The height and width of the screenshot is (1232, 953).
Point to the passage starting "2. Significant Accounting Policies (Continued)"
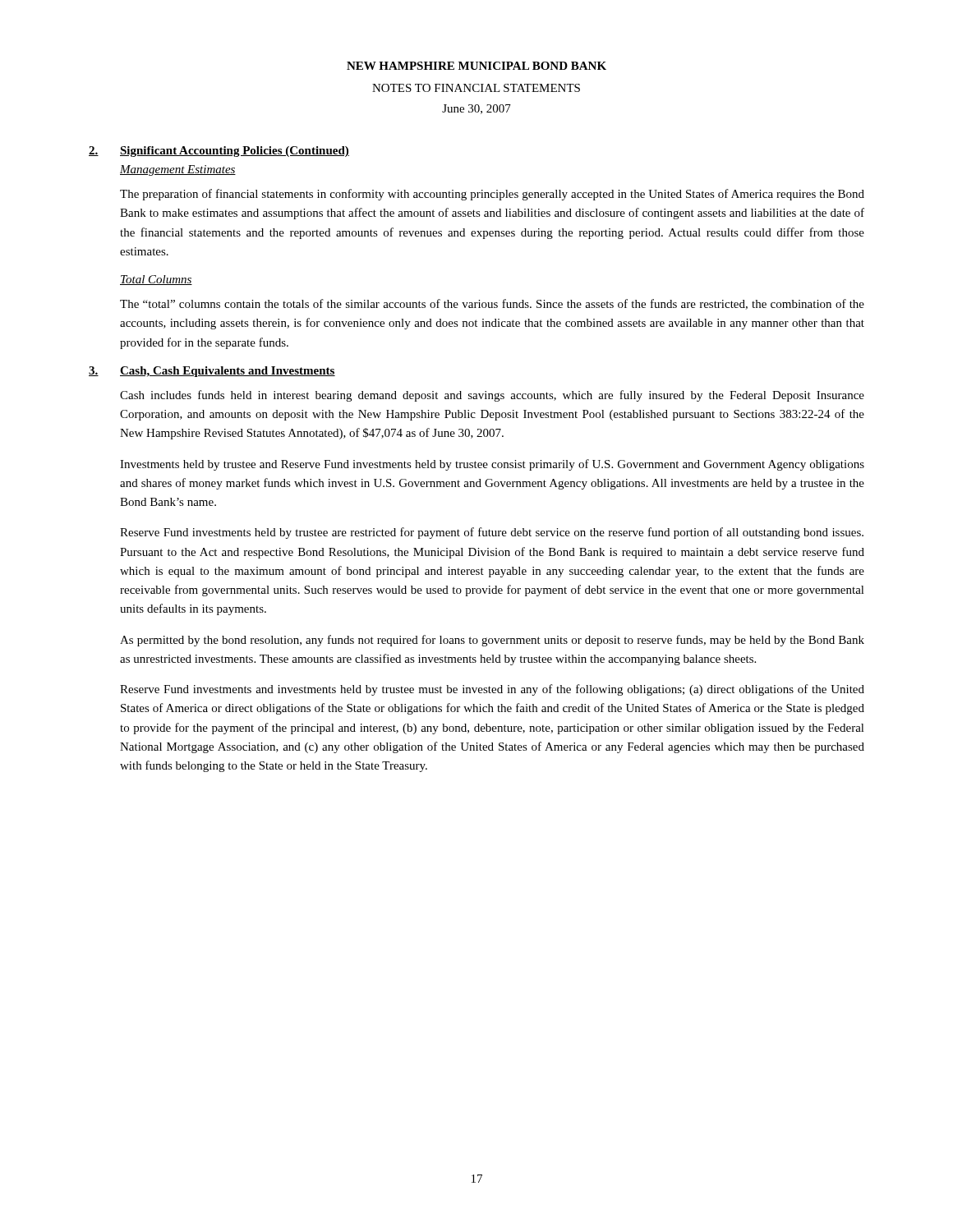219,151
